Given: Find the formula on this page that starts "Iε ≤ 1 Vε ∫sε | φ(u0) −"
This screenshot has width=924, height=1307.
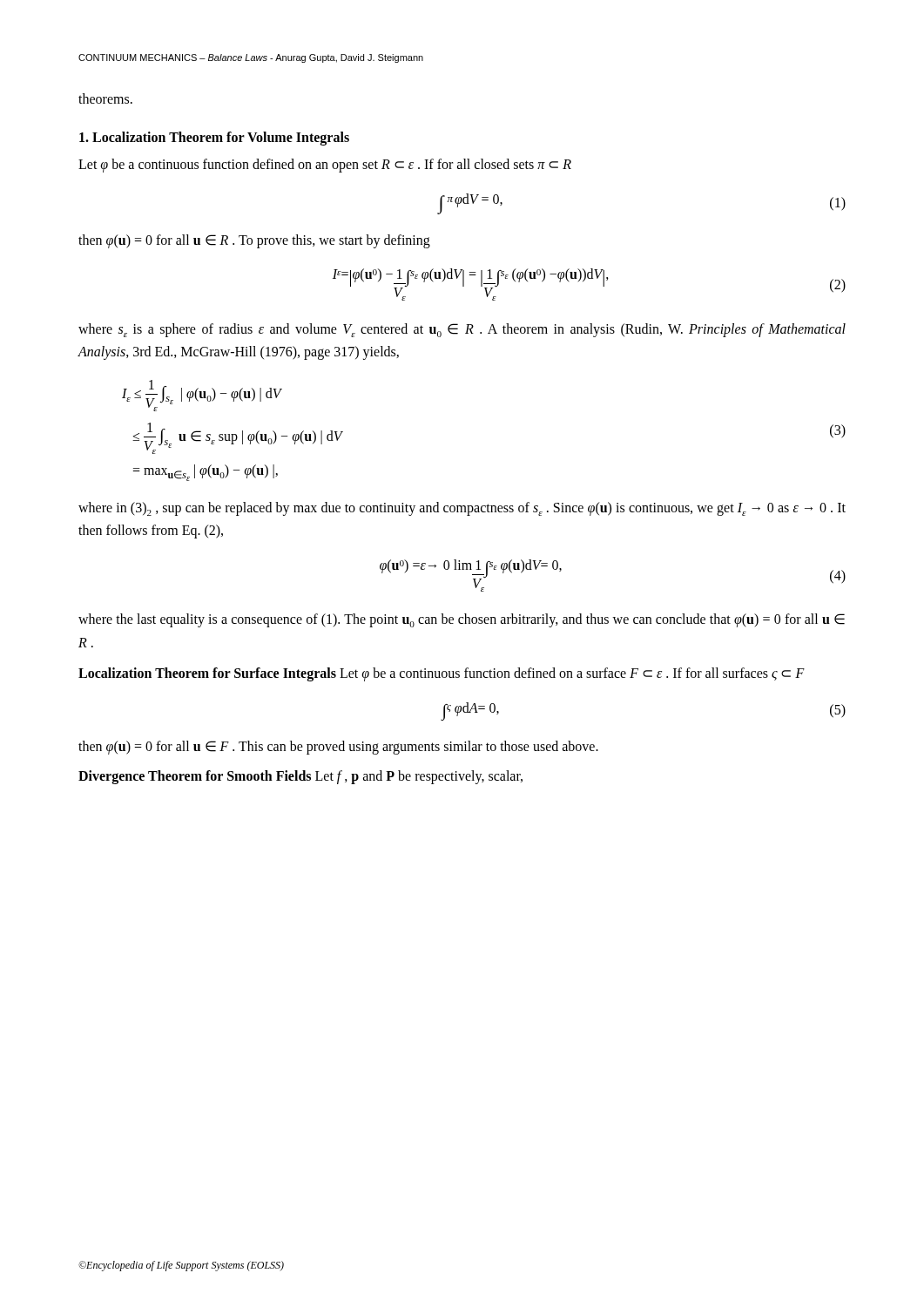Looking at the screenshot, I should 202,396.
